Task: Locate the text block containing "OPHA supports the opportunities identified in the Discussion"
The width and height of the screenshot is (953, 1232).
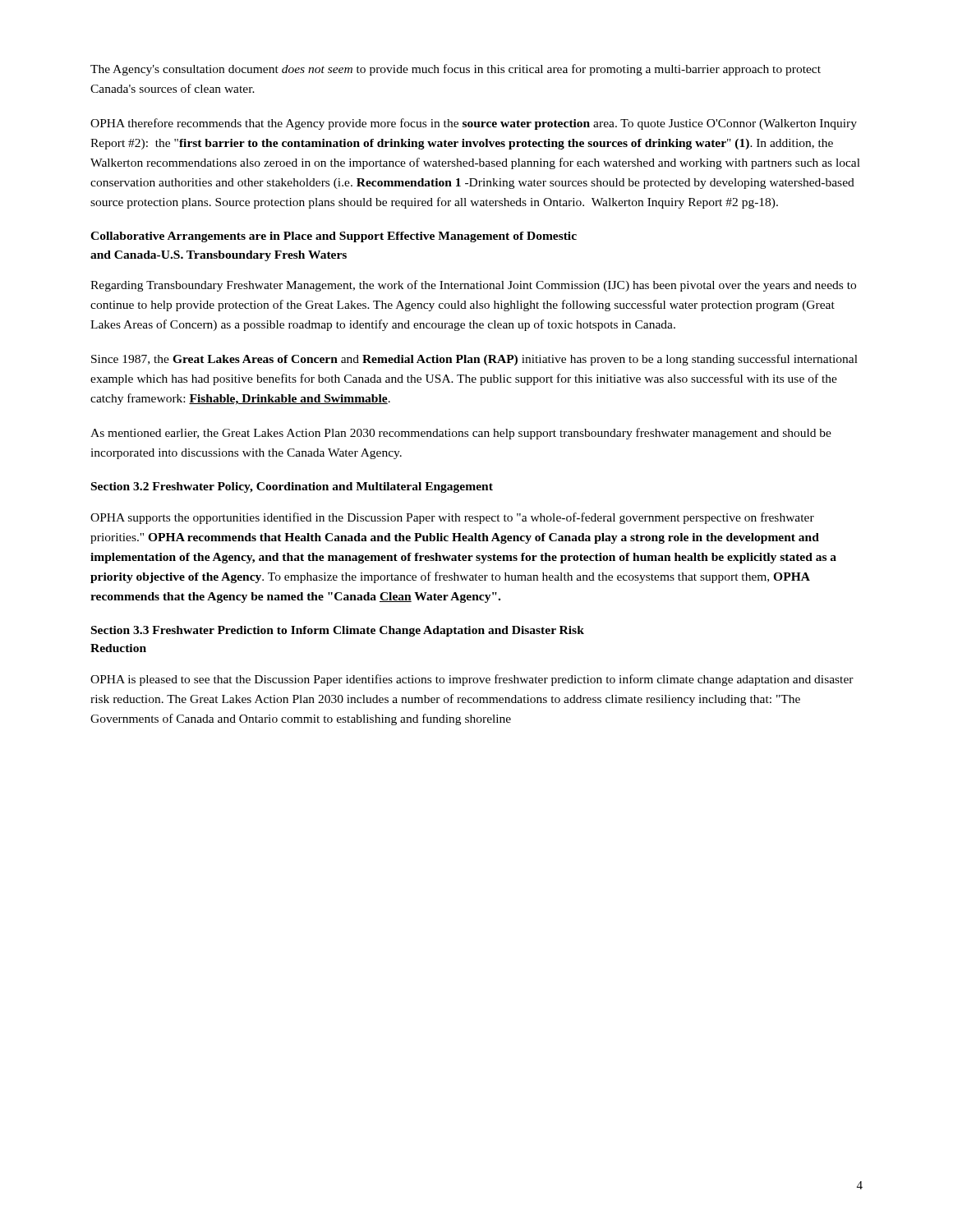Action: (x=463, y=556)
